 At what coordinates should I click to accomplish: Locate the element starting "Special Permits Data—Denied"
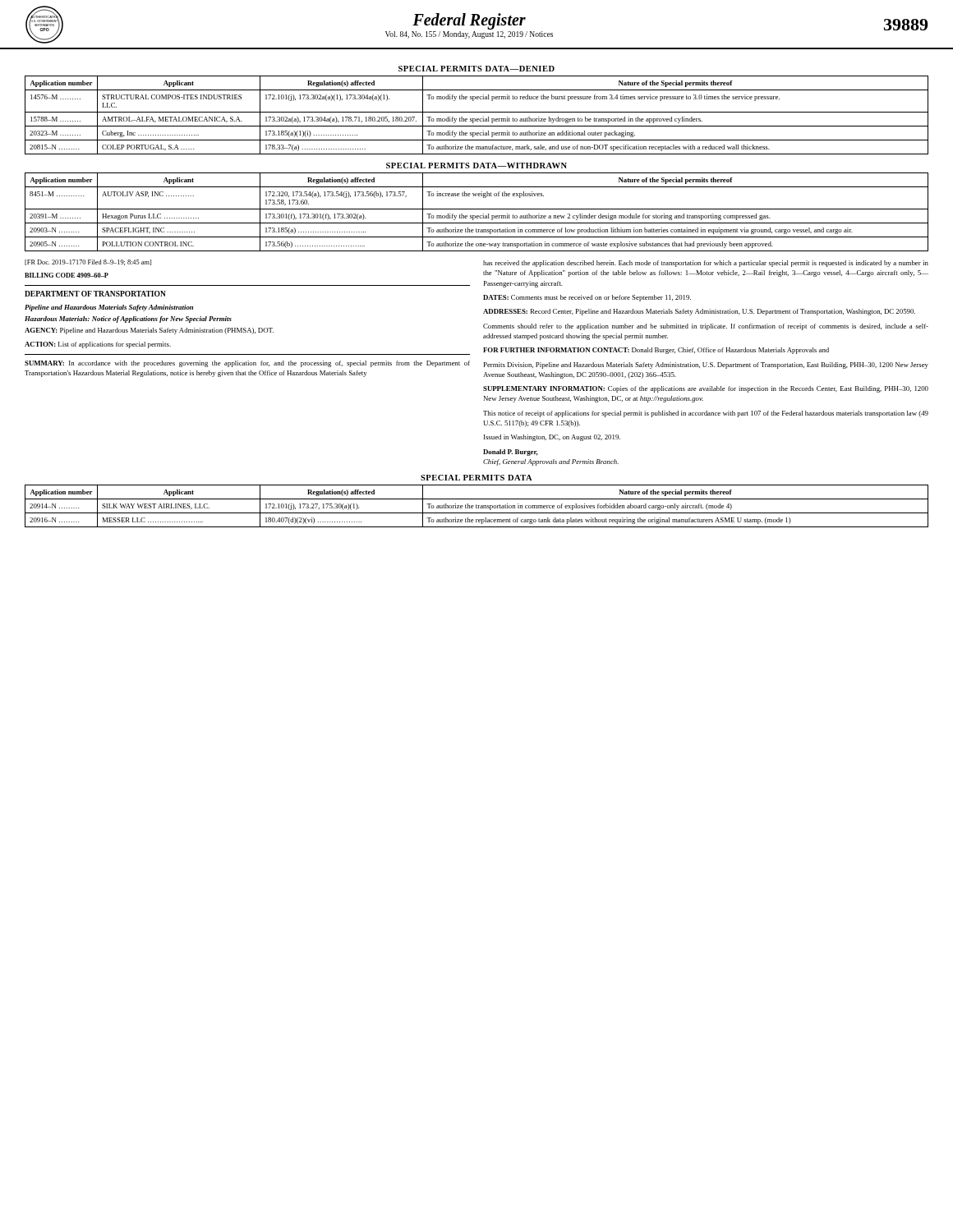click(476, 69)
